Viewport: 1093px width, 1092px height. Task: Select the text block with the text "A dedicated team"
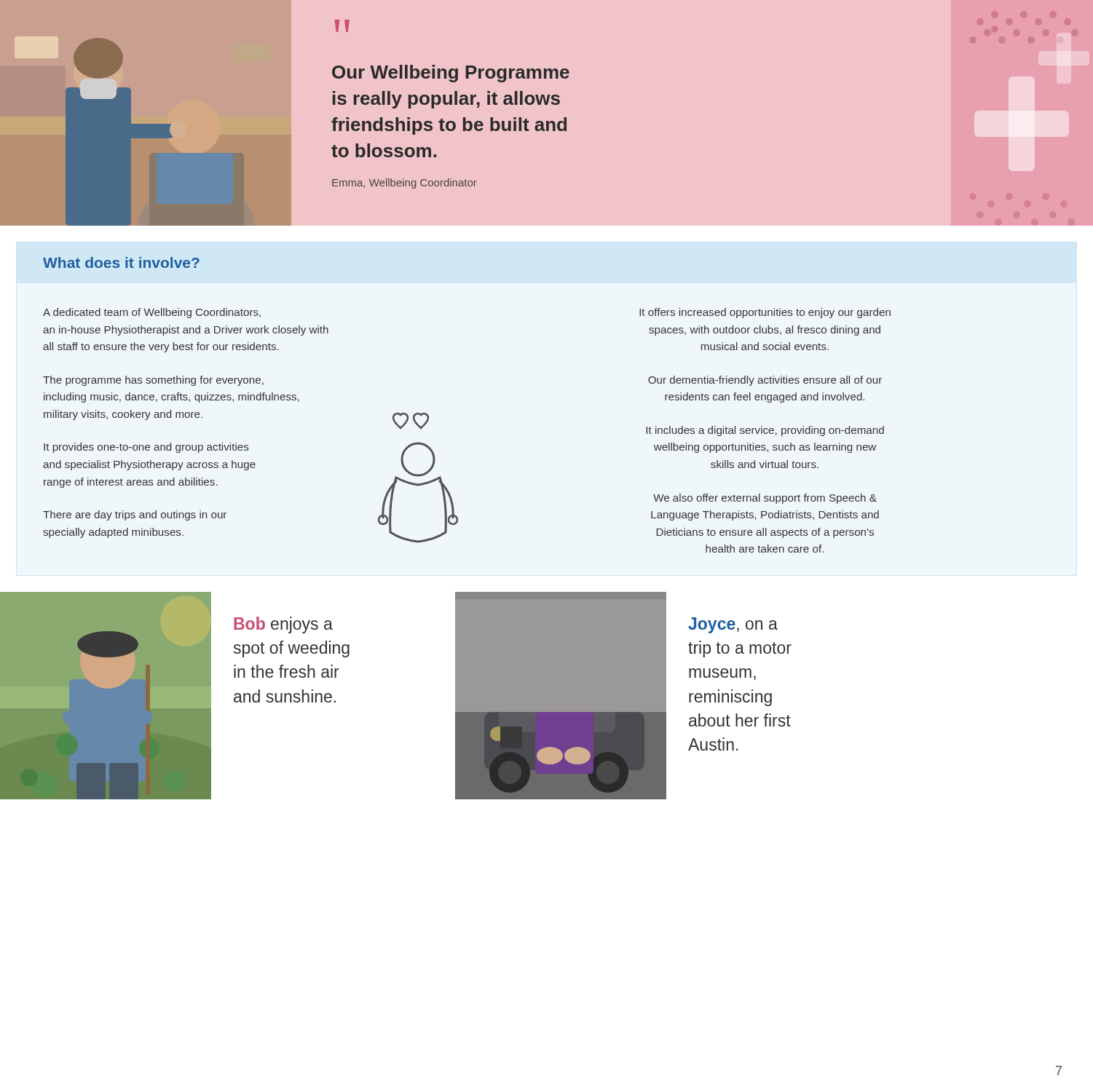coord(186,329)
